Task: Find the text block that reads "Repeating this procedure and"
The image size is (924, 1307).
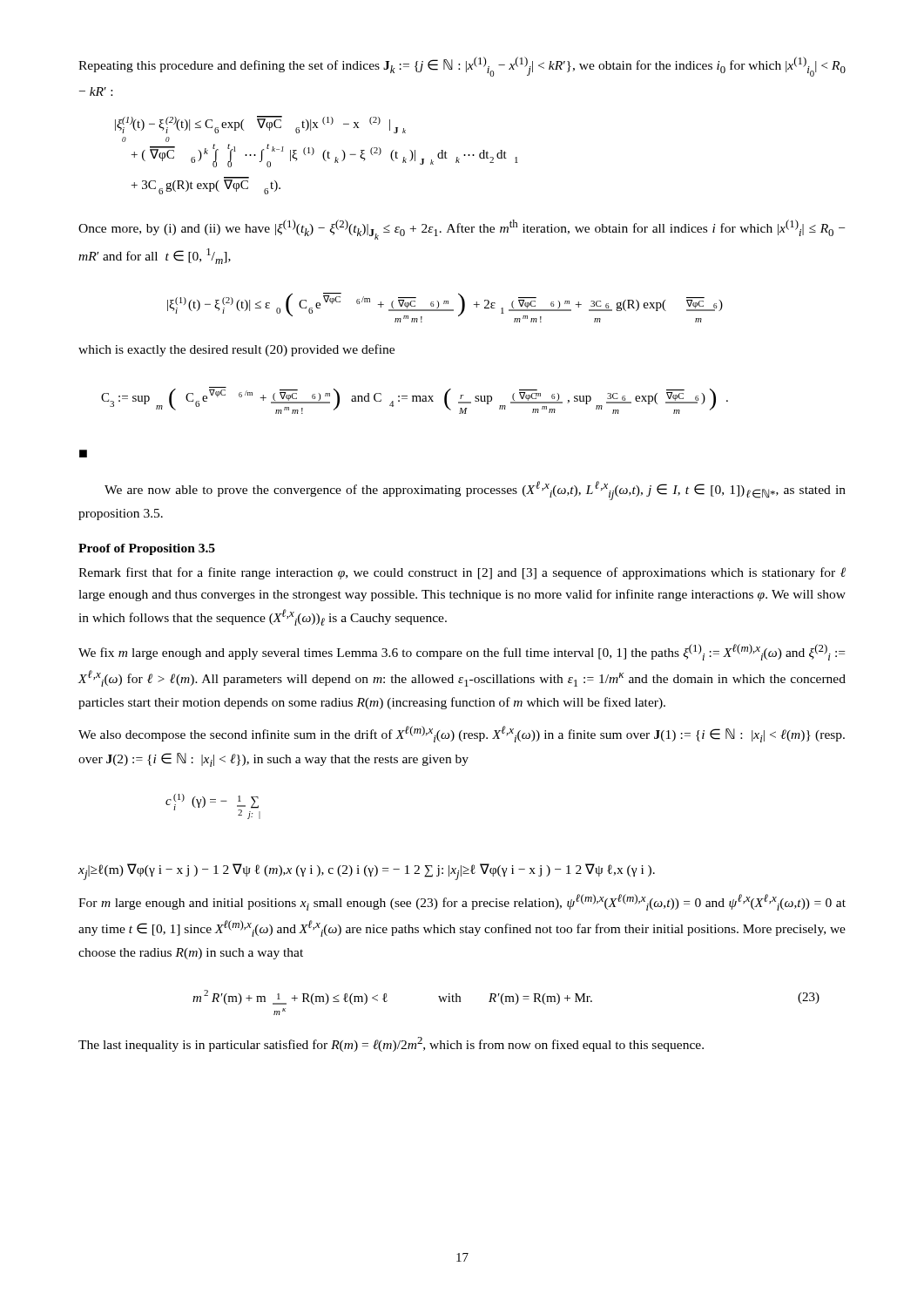Action: (x=462, y=77)
